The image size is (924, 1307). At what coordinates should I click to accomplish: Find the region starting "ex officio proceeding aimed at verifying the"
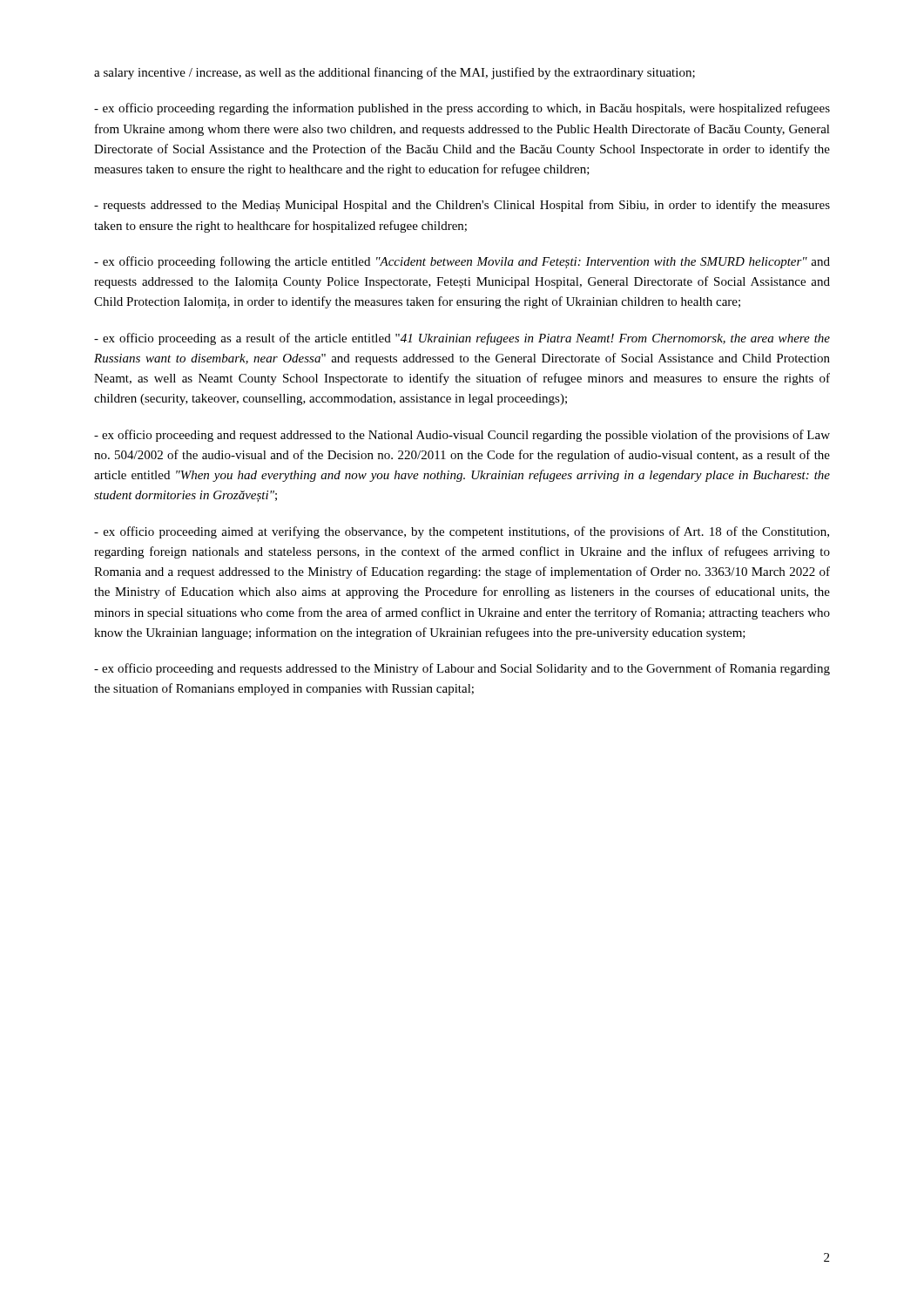[462, 582]
